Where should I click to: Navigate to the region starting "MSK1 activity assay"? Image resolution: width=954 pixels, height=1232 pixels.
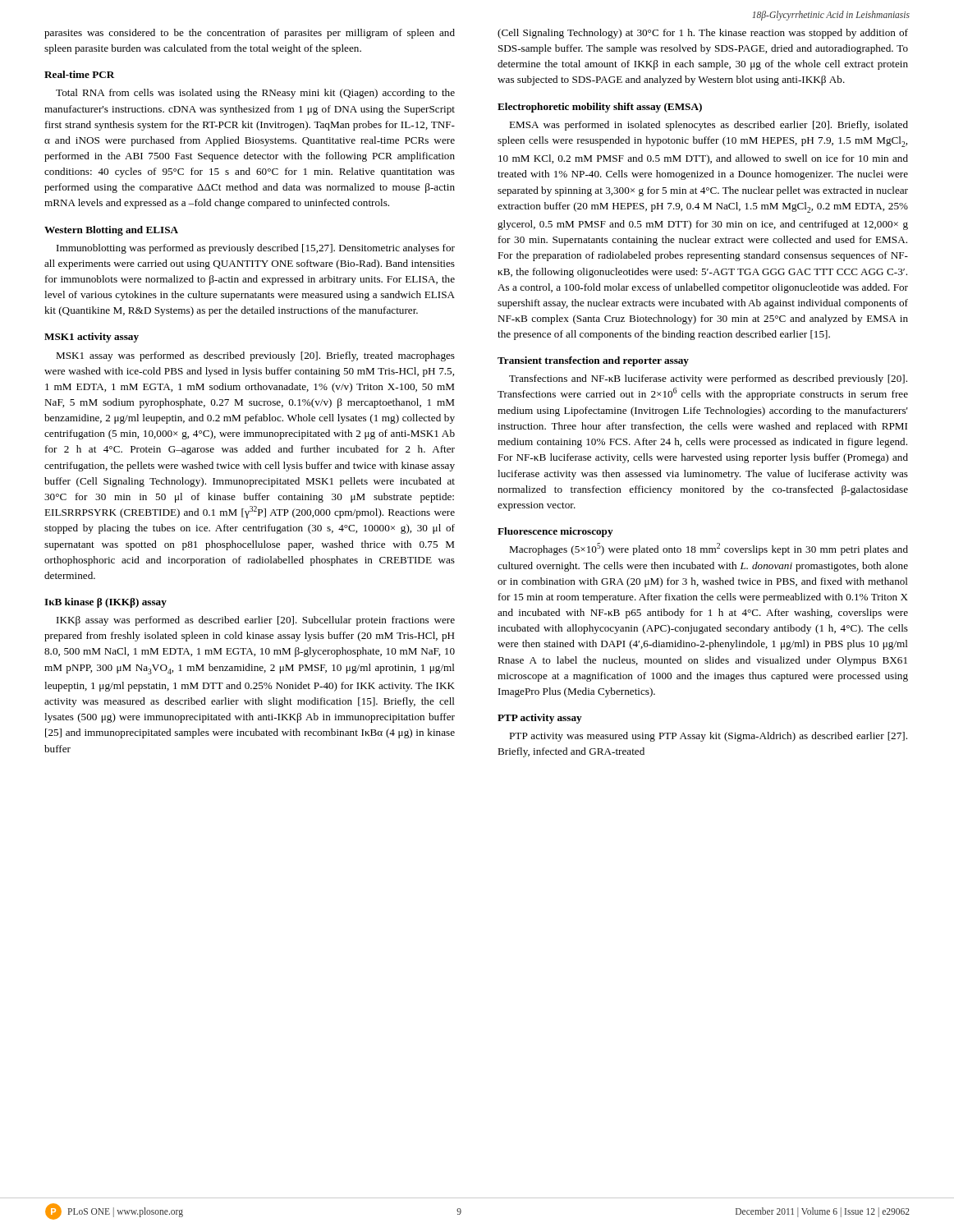click(x=92, y=337)
